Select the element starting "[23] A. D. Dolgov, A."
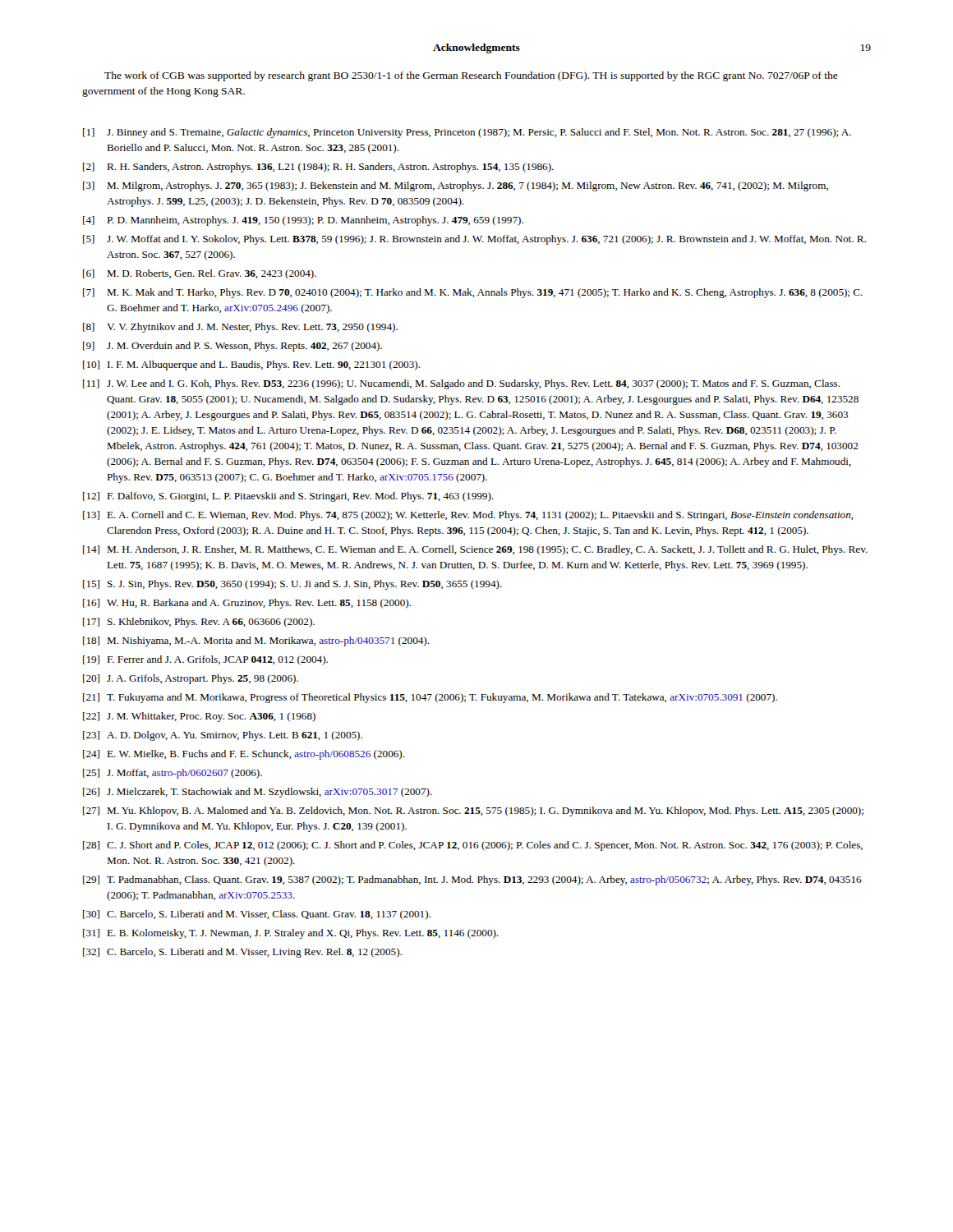 coord(223,736)
